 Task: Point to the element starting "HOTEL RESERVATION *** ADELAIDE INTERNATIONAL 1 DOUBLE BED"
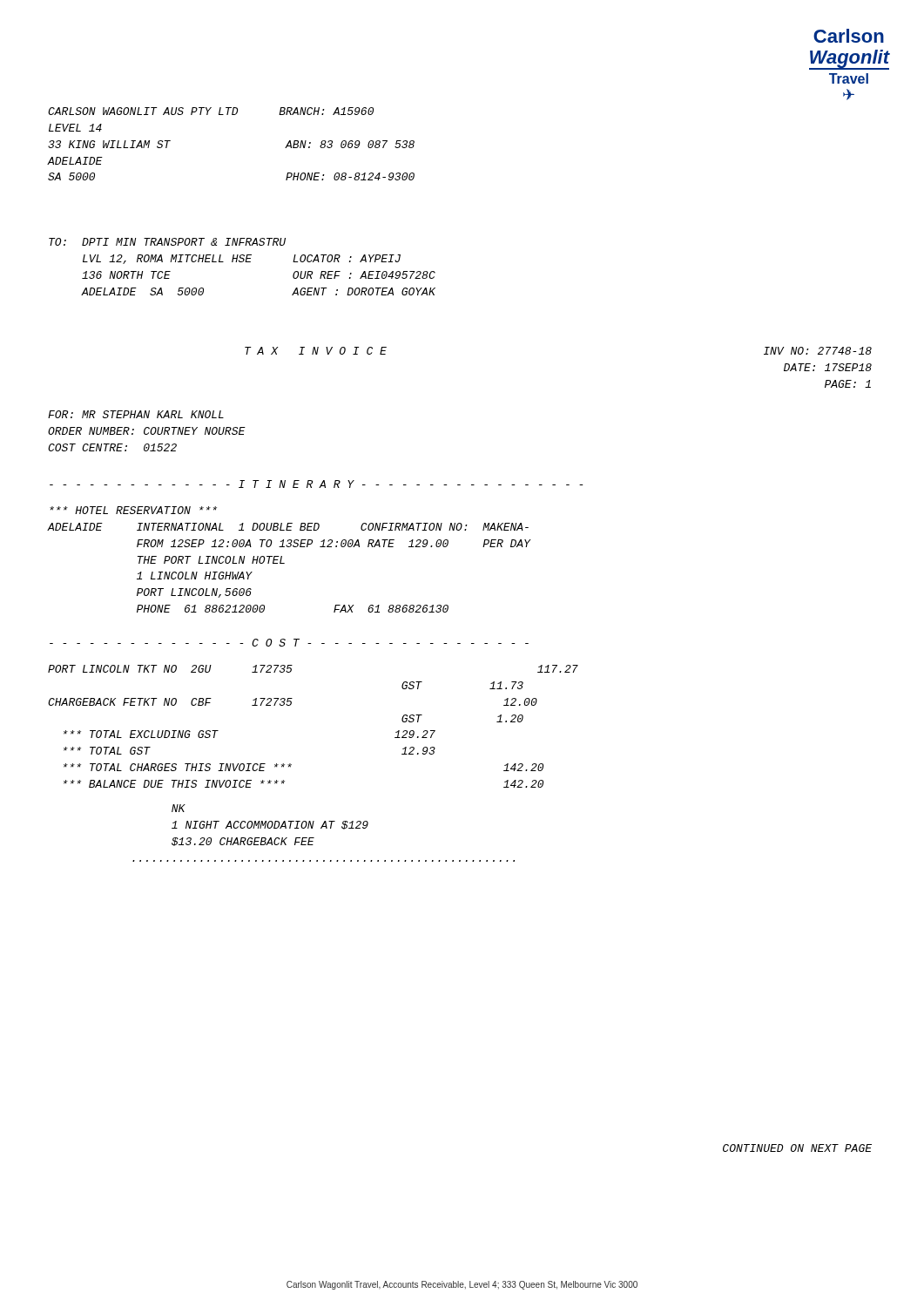[289, 561]
